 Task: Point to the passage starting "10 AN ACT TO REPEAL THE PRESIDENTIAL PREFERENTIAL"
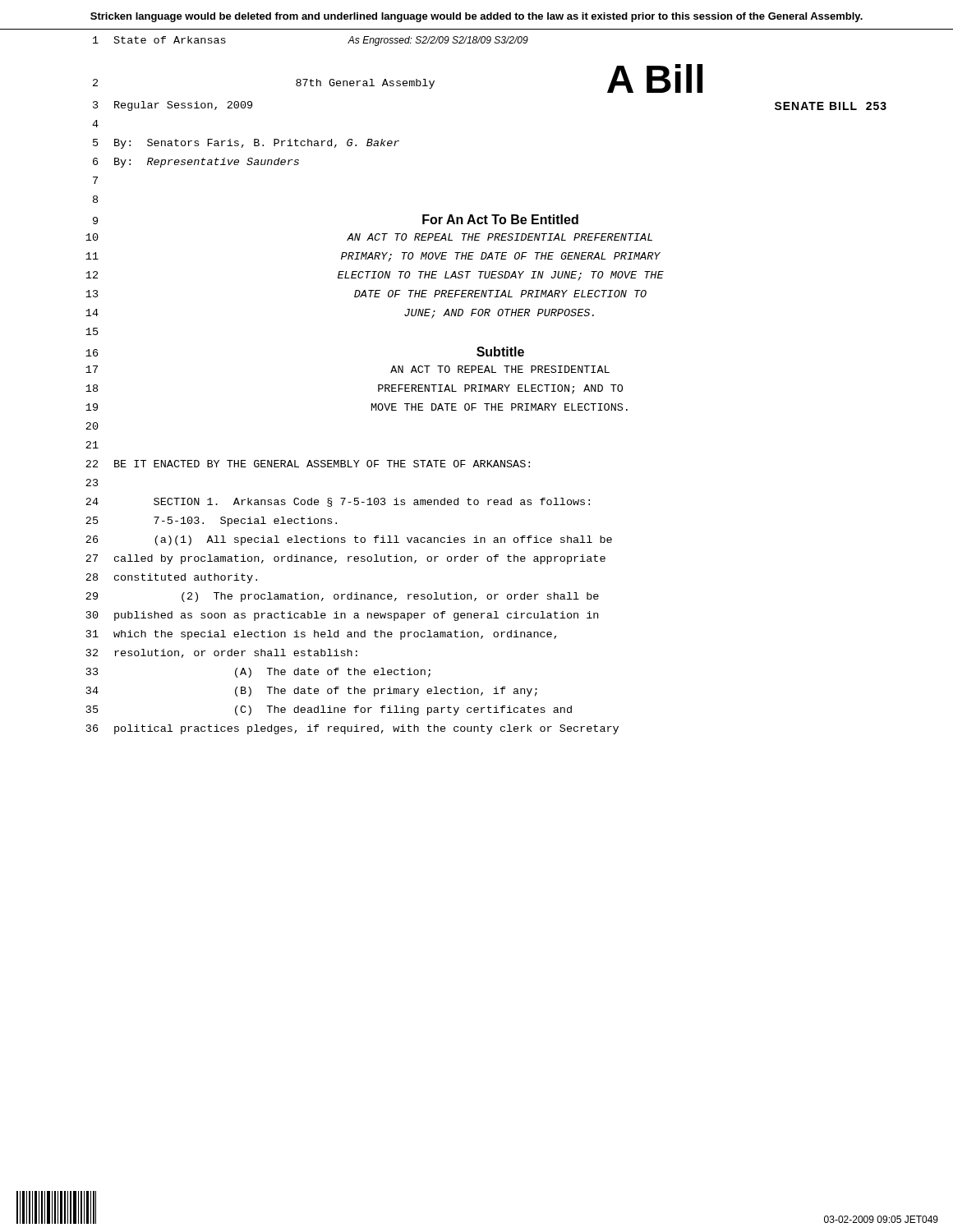tap(476, 238)
